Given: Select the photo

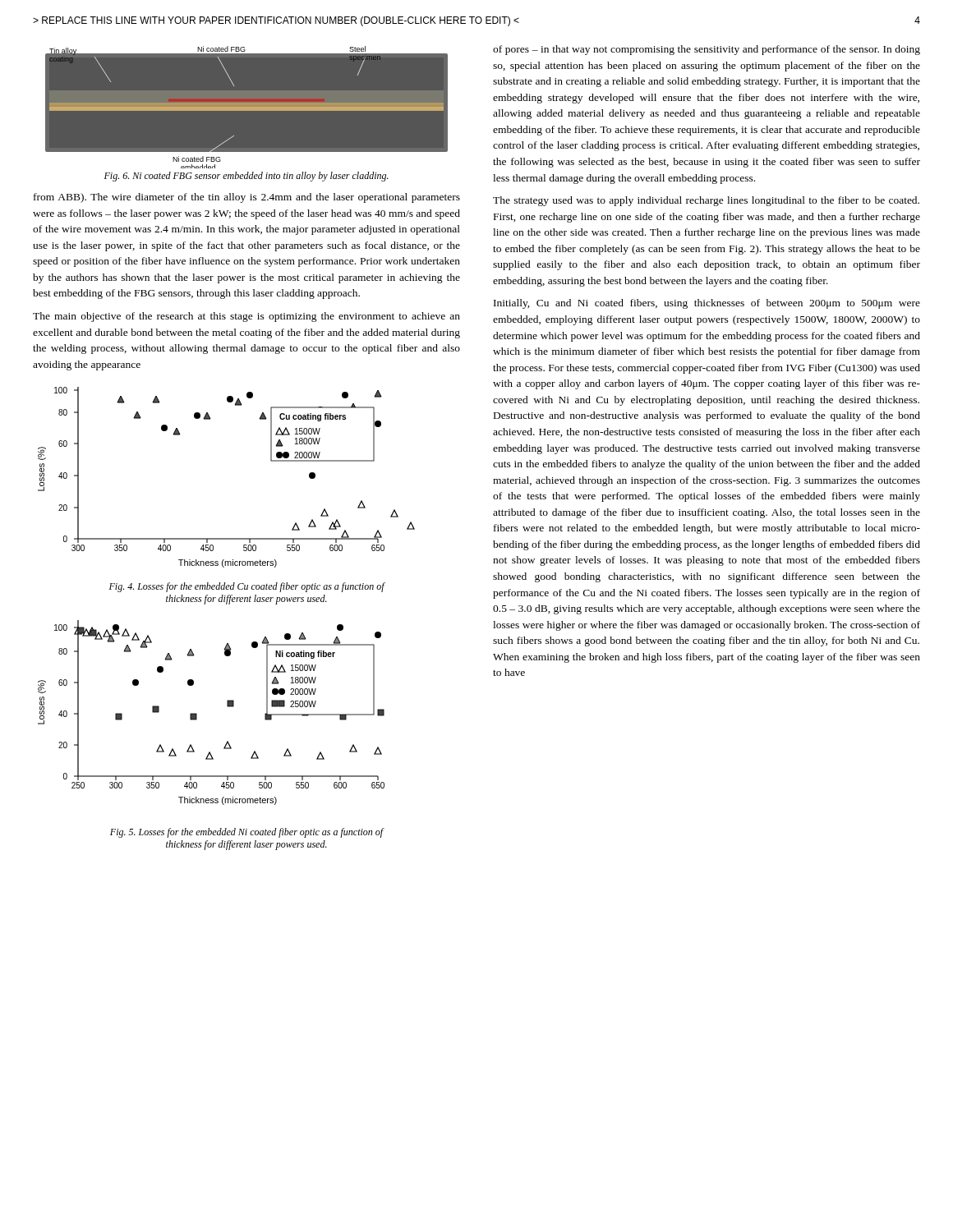Looking at the screenshot, I should 246,105.
